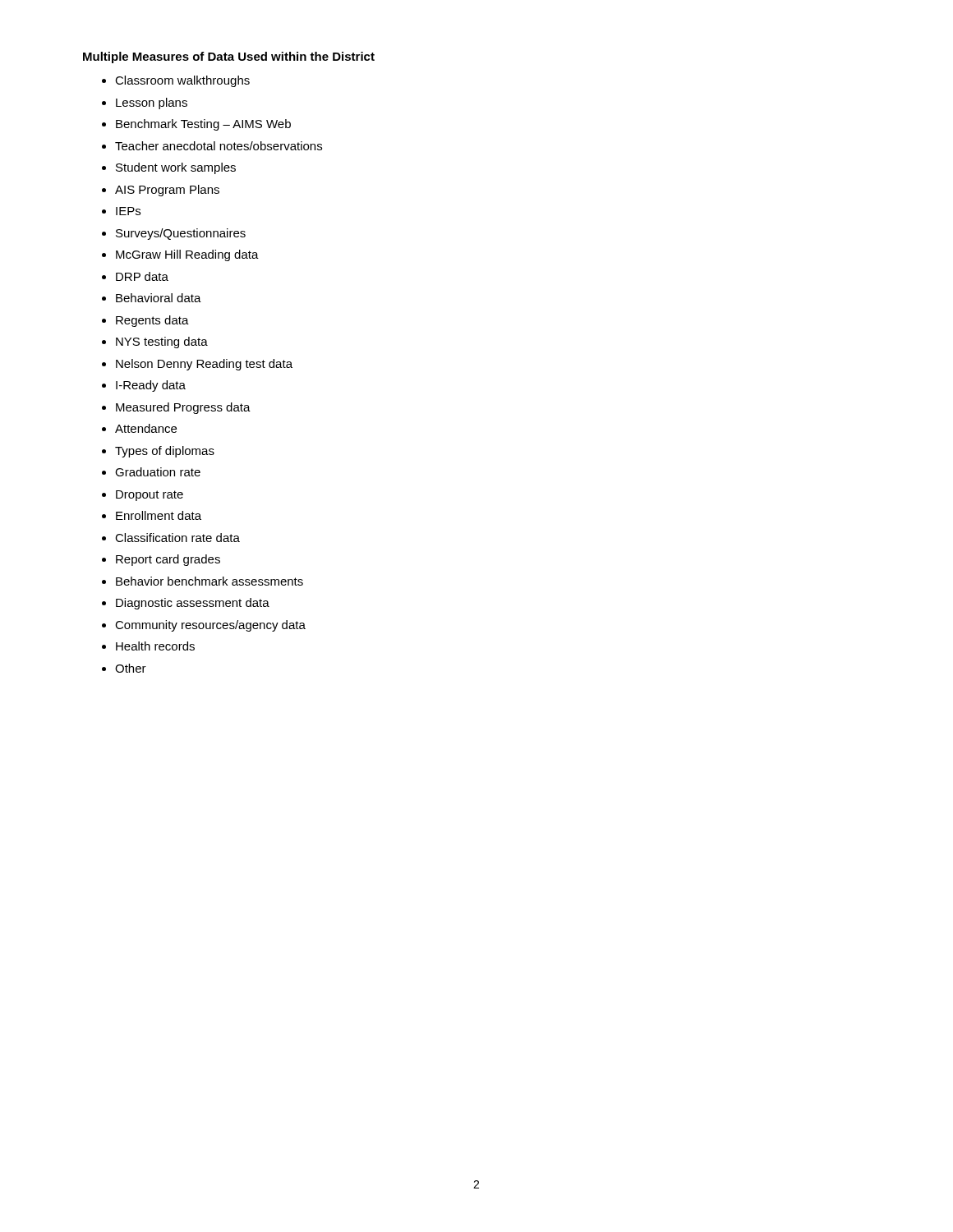The height and width of the screenshot is (1232, 953).
Task: Select the list item that reads "Benchmark Testing – AIMS Web"
Action: tap(203, 125)
